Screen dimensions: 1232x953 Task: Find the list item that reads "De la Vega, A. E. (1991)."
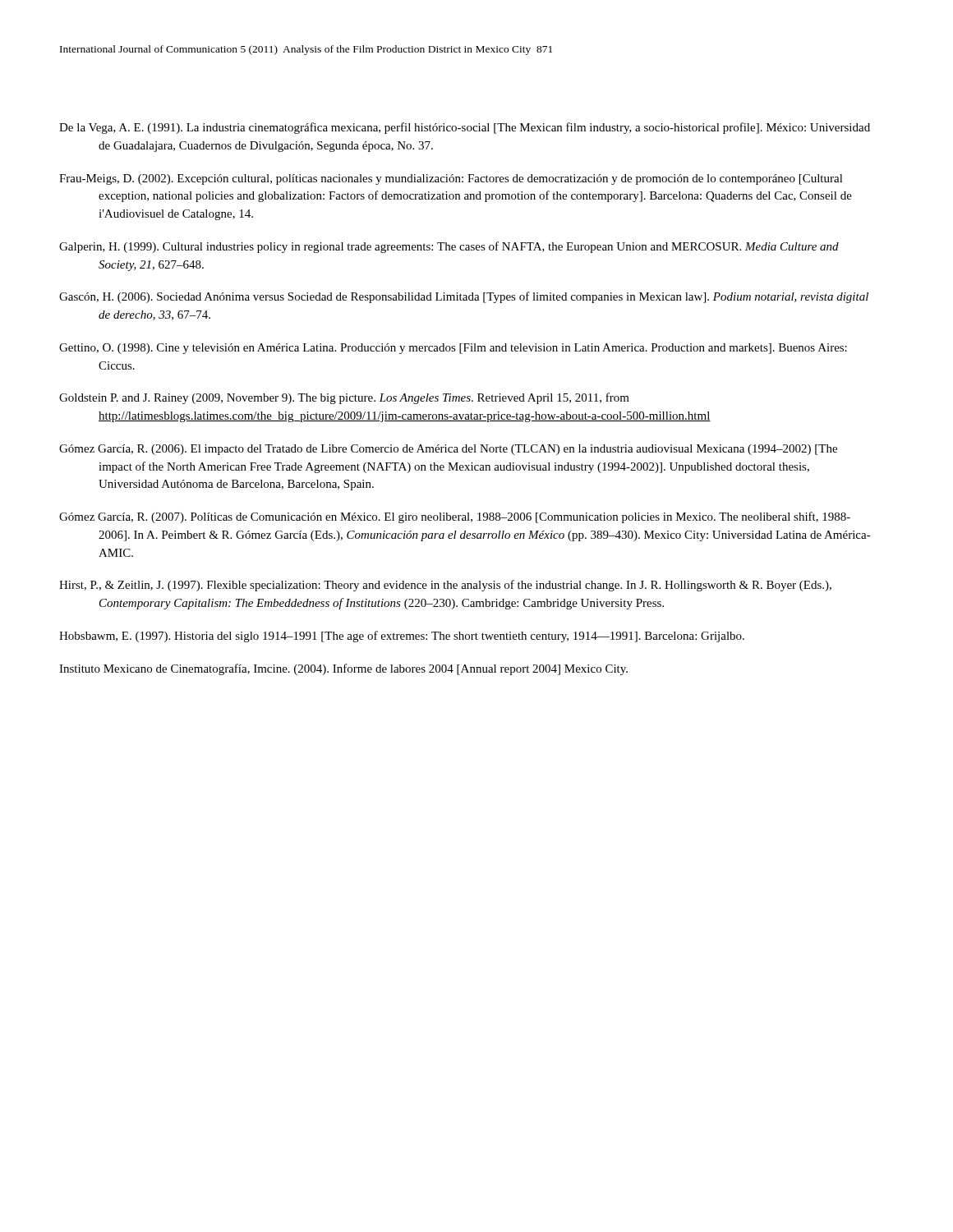pos(465,137)
